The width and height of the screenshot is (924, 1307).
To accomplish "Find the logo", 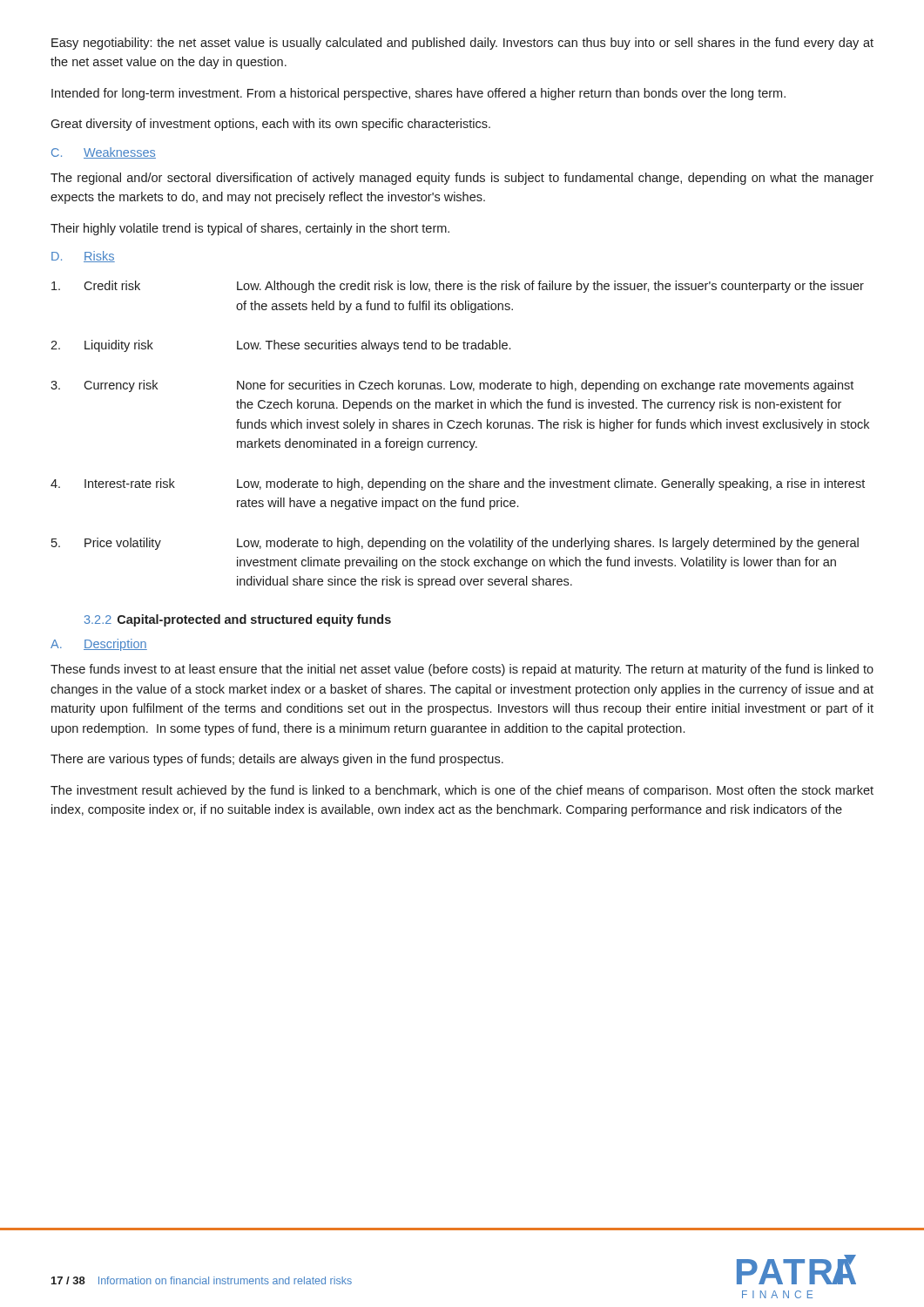I will tap(804, 1273).
